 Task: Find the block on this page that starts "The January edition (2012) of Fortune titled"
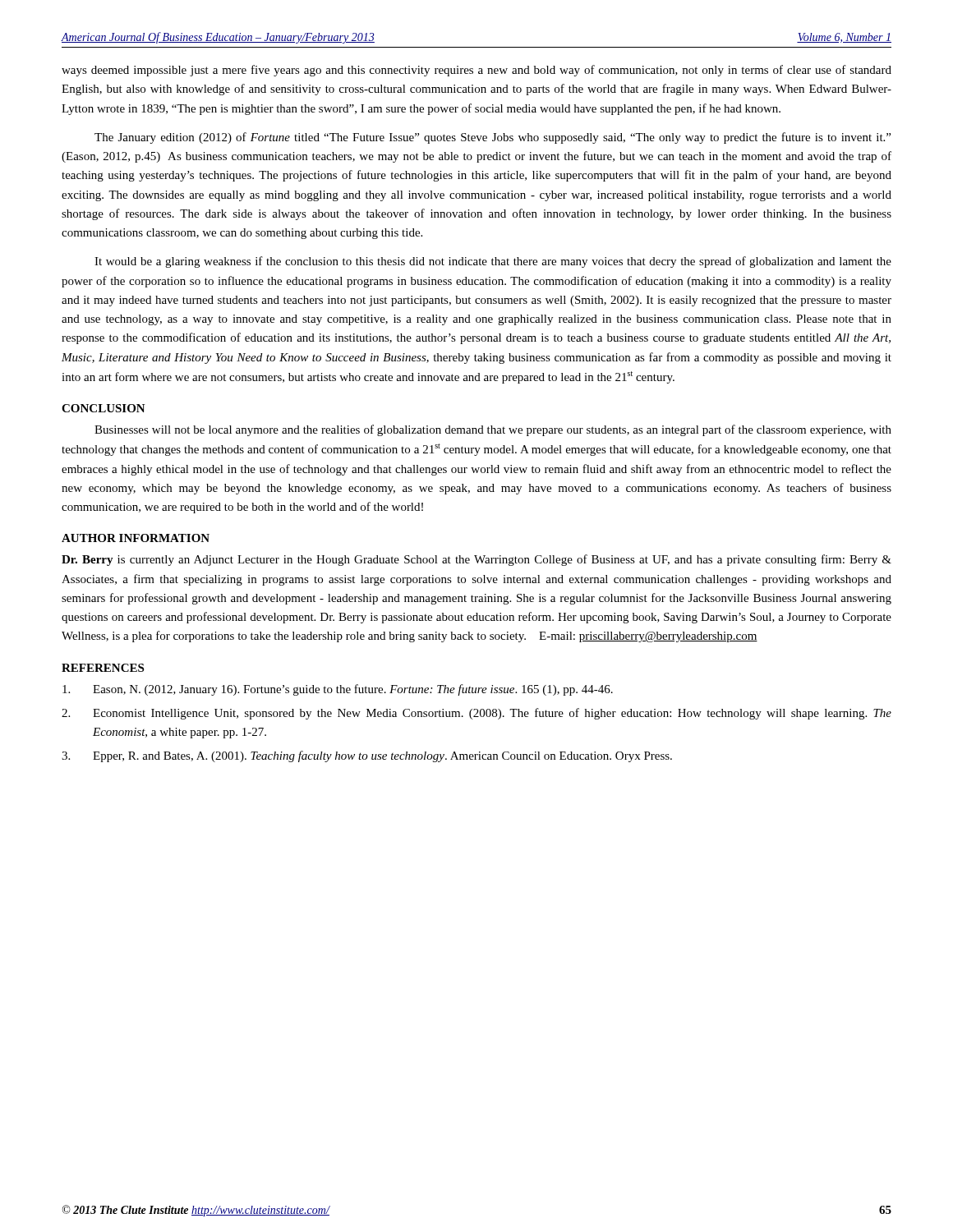click(476, 185)
